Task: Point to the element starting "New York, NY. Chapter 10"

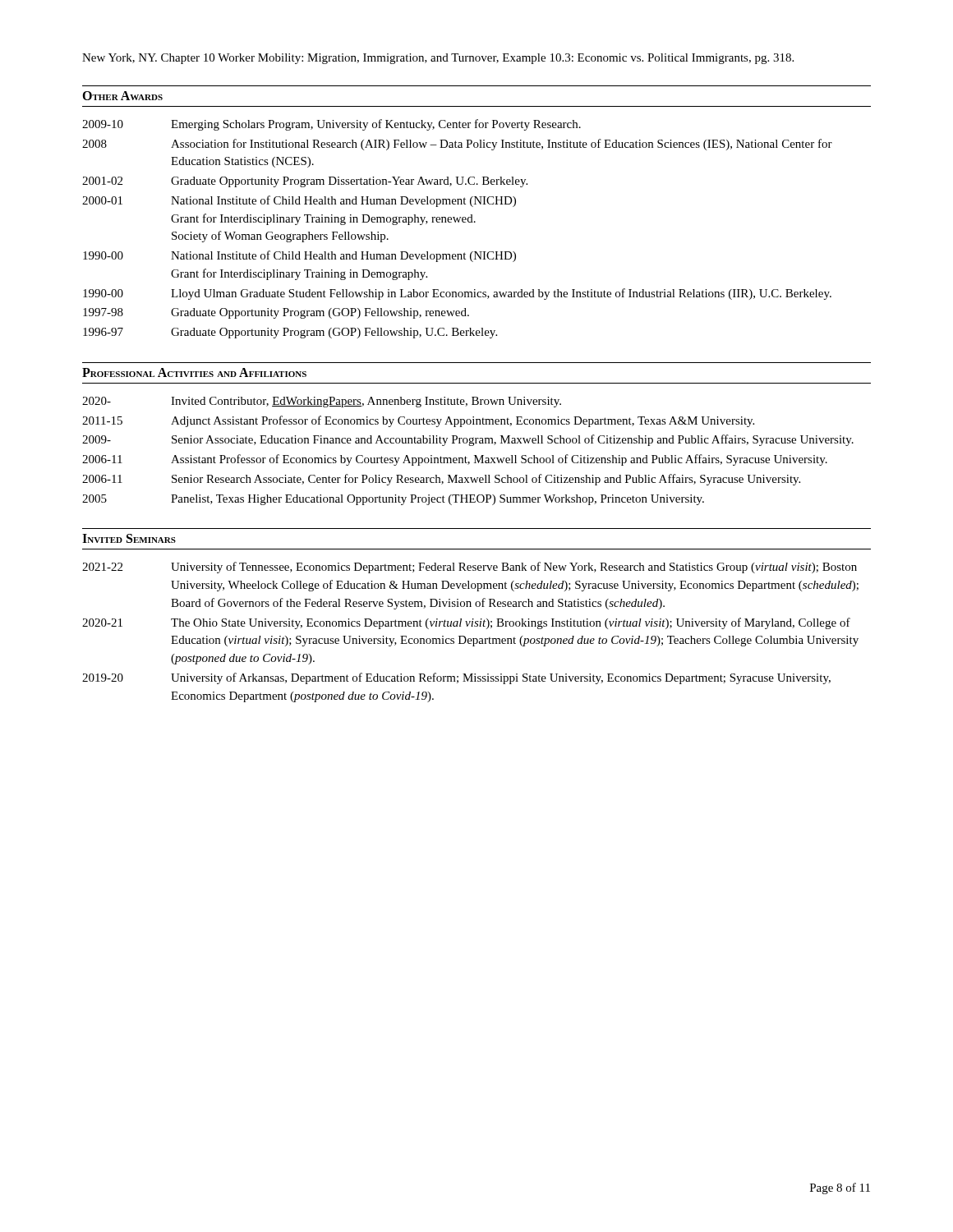Action: click(x=438, y=57)
